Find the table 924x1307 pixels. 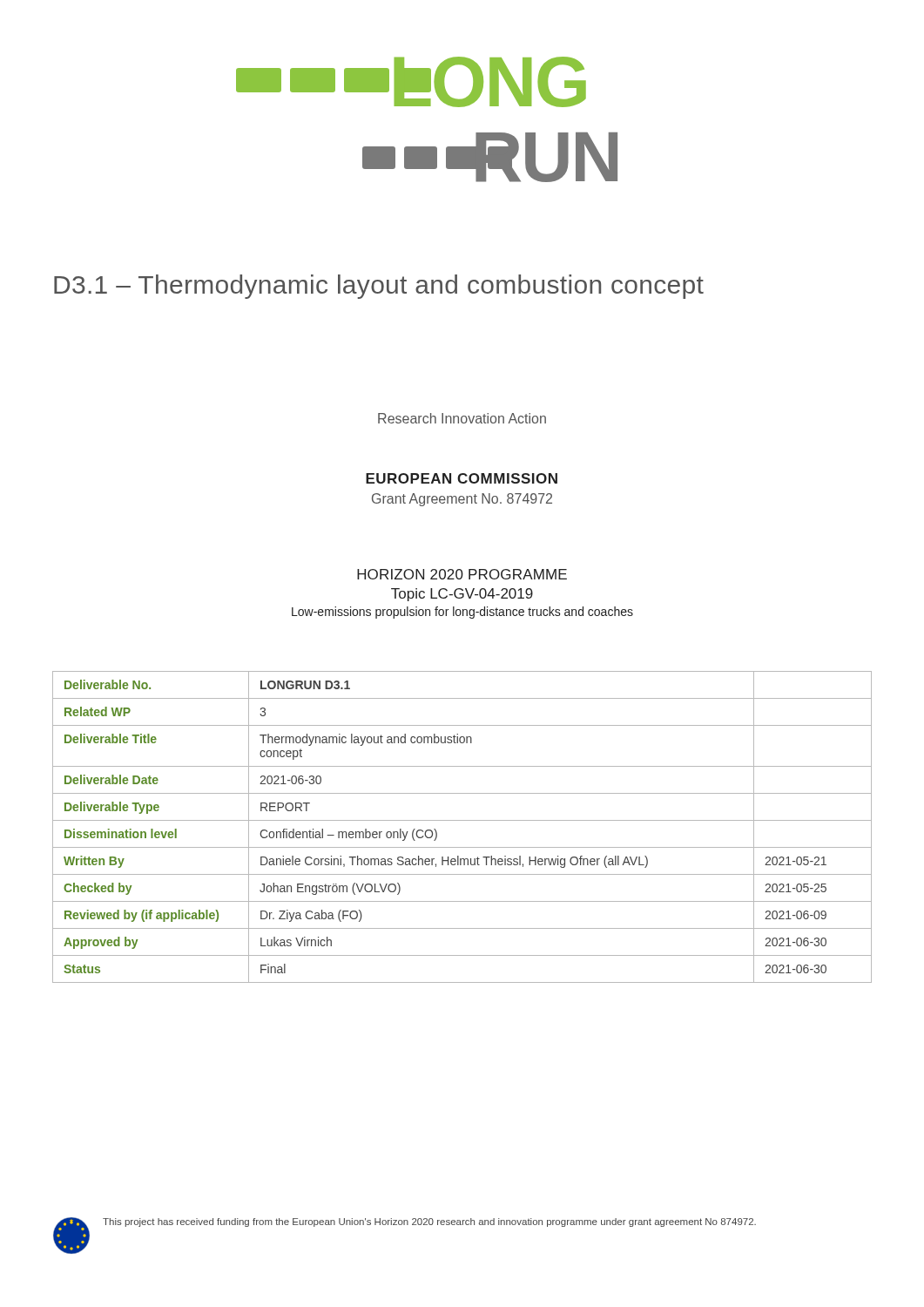coord(462,827)
